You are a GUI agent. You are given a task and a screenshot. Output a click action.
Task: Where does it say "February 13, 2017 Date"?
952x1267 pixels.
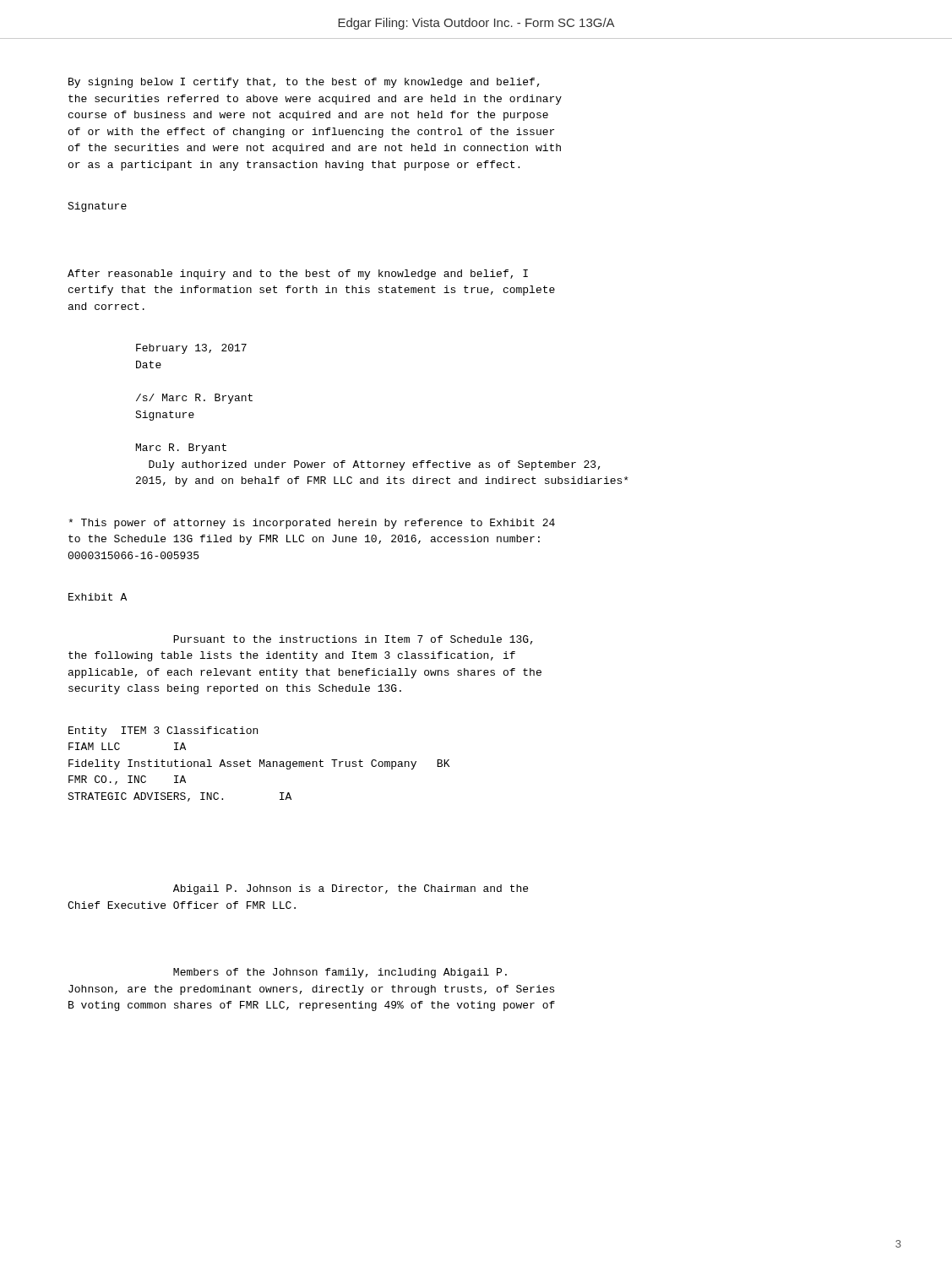(191, 357)
